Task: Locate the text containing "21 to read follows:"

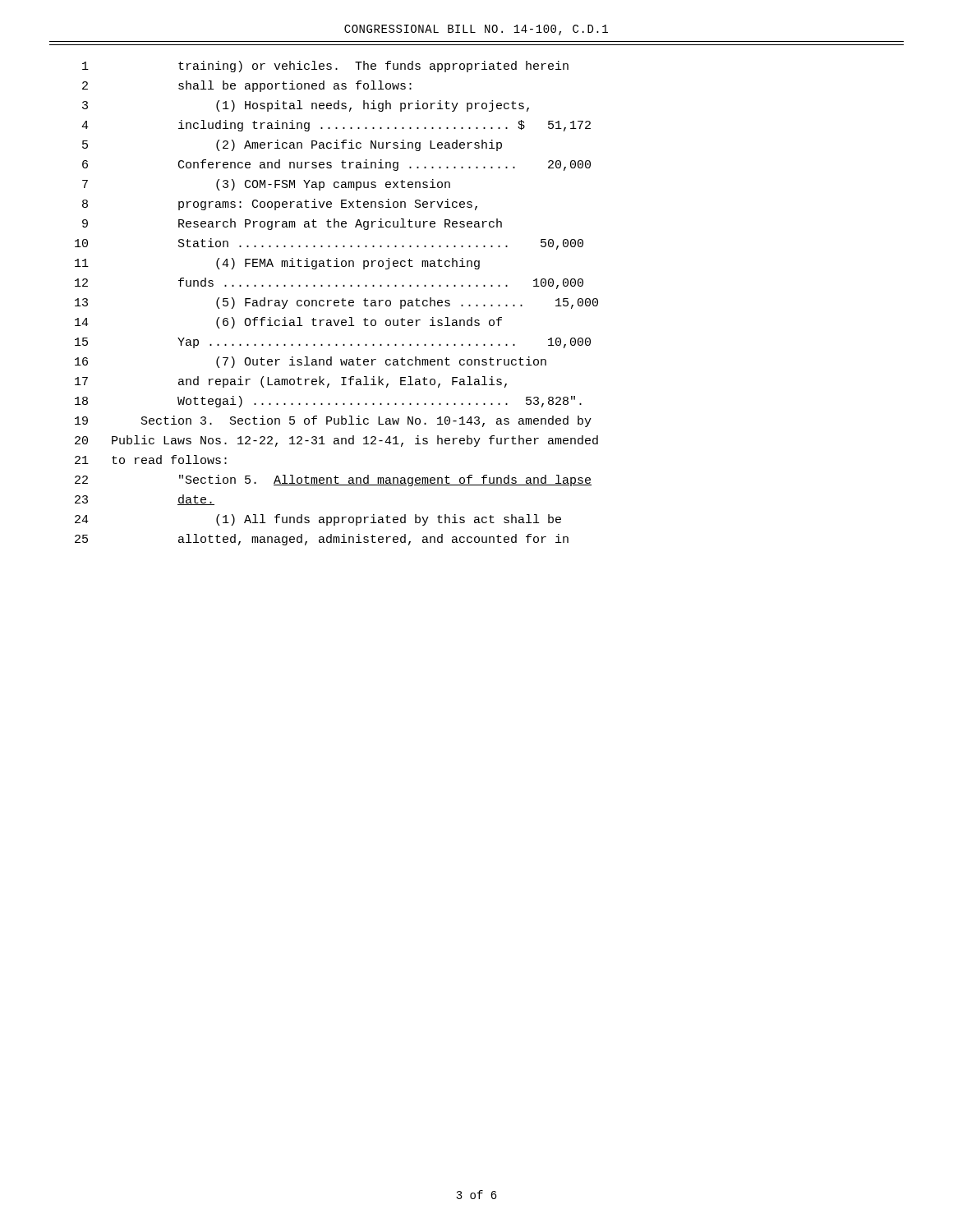Action: click(151, 460)
